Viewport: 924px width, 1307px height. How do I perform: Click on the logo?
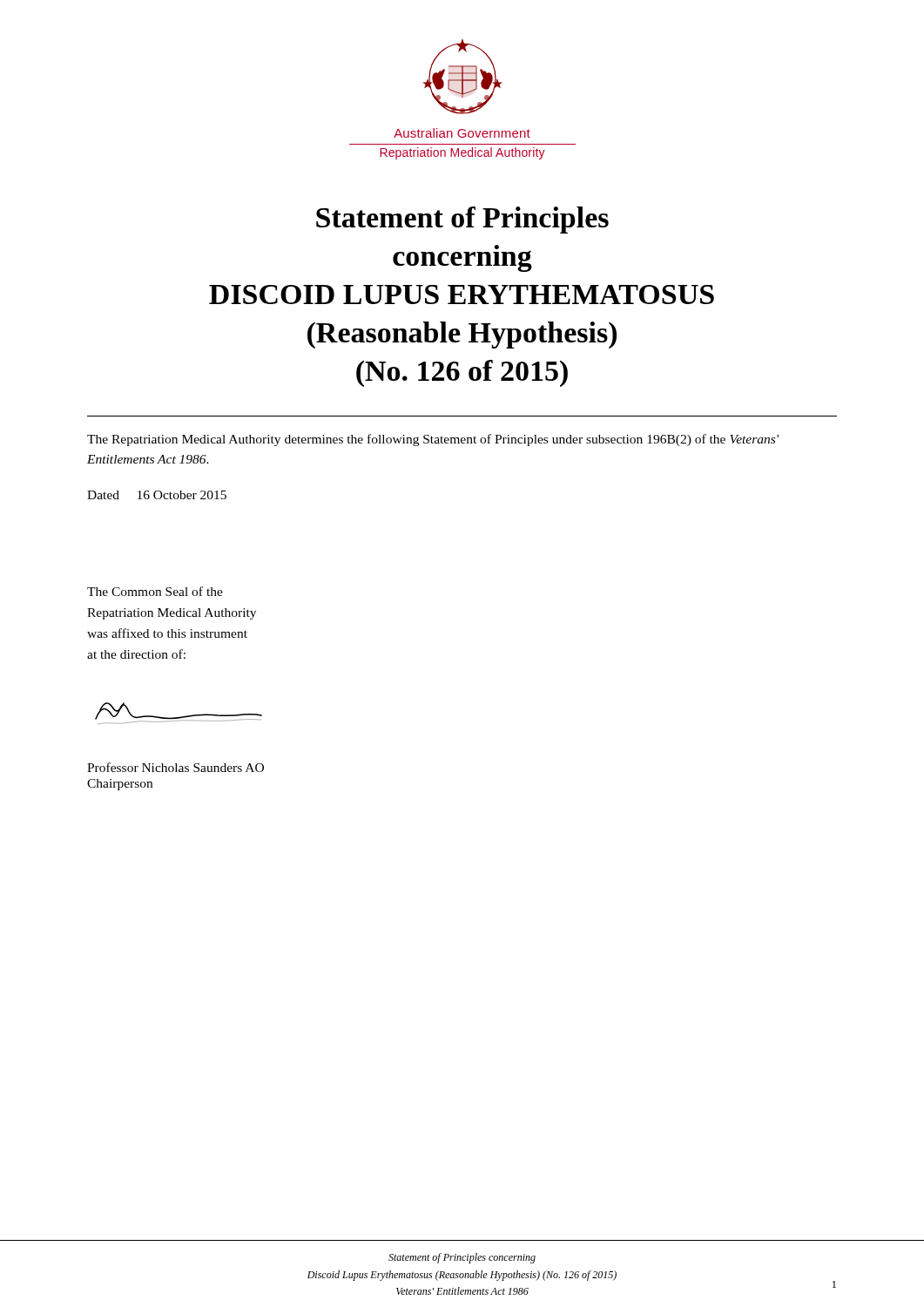[462, 97]
